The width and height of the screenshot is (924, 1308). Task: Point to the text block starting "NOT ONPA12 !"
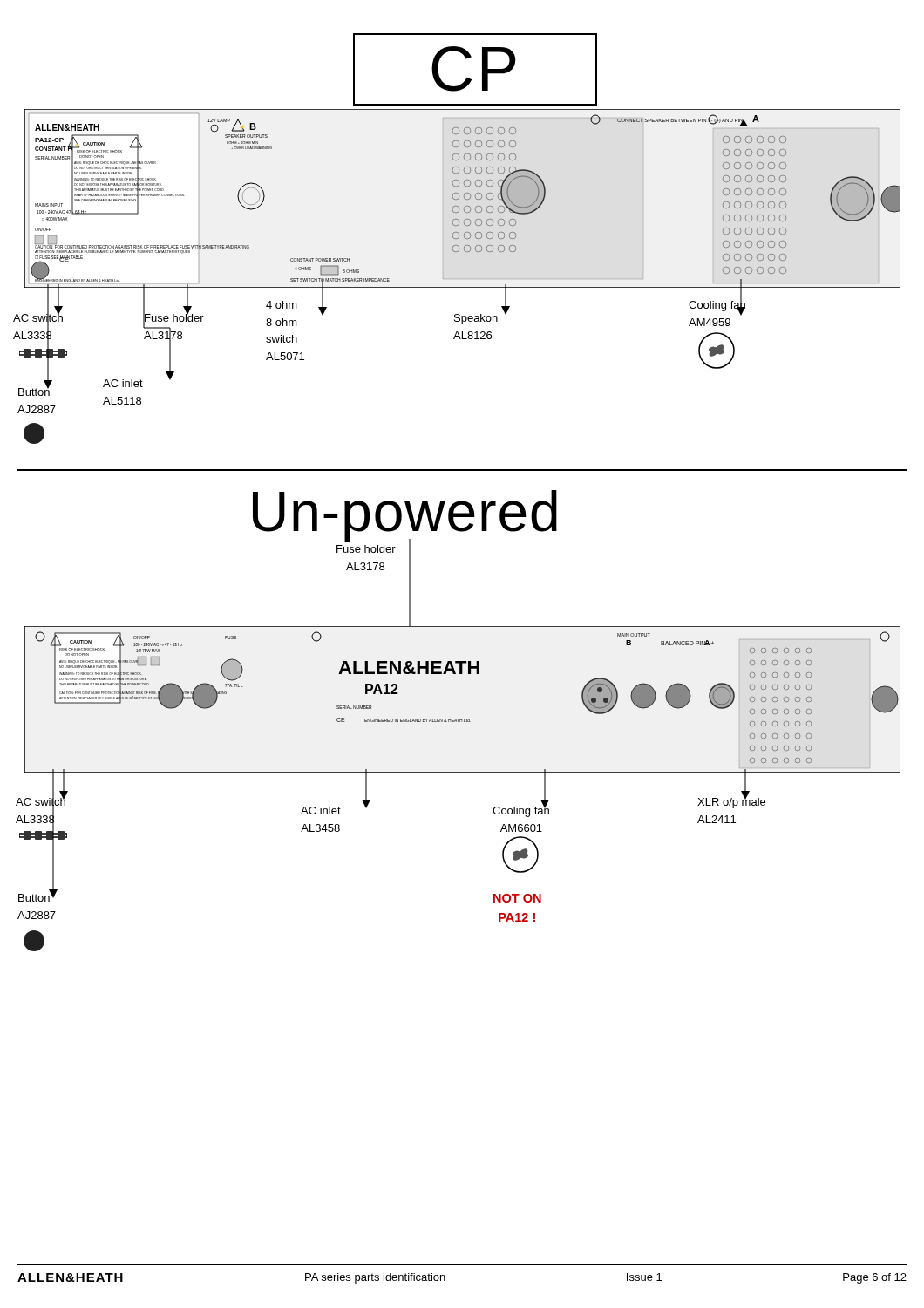tap(517, 908)
